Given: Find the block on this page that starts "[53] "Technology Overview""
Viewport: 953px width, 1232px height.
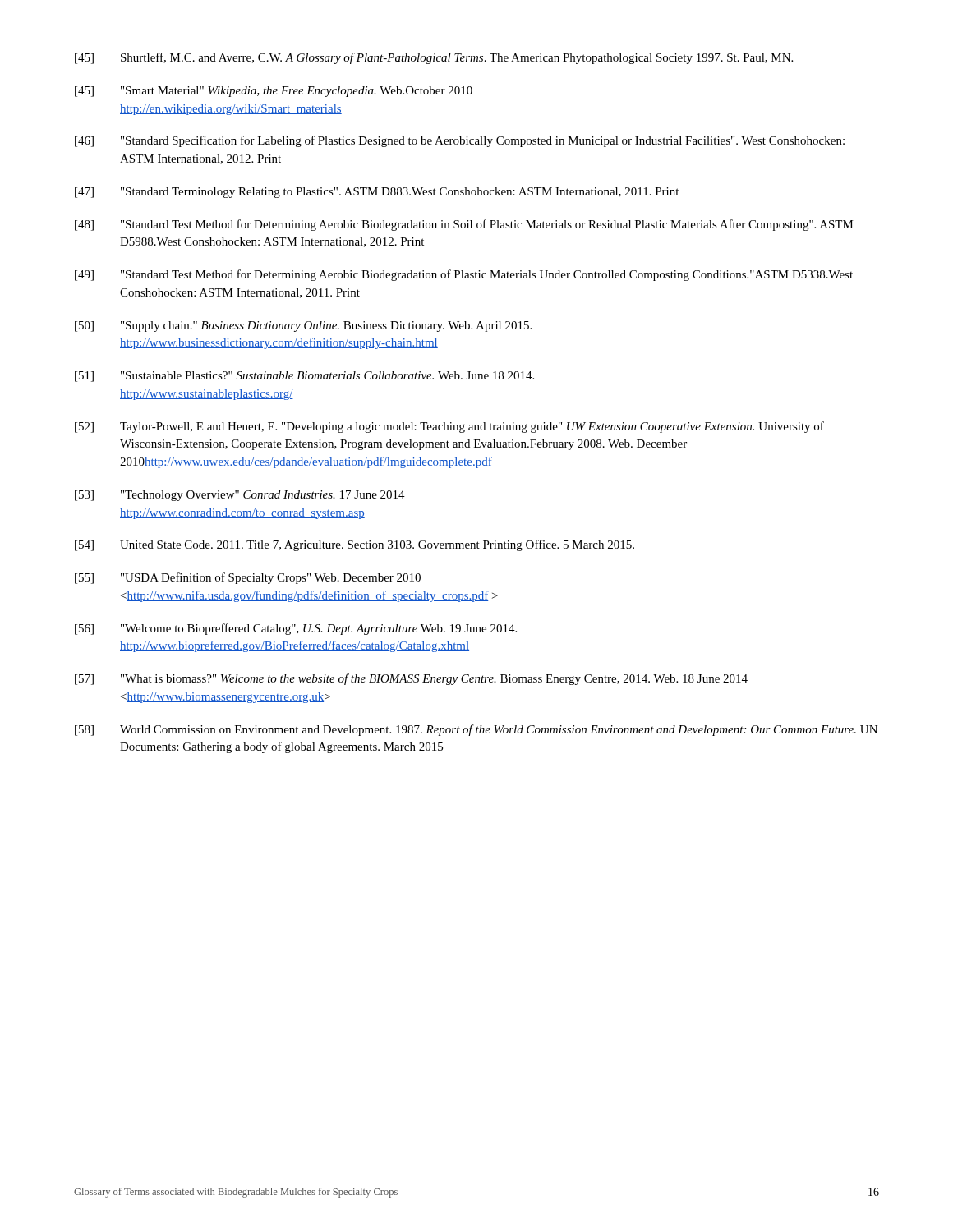Looking at the screenshot, I should tap(240, 496).
